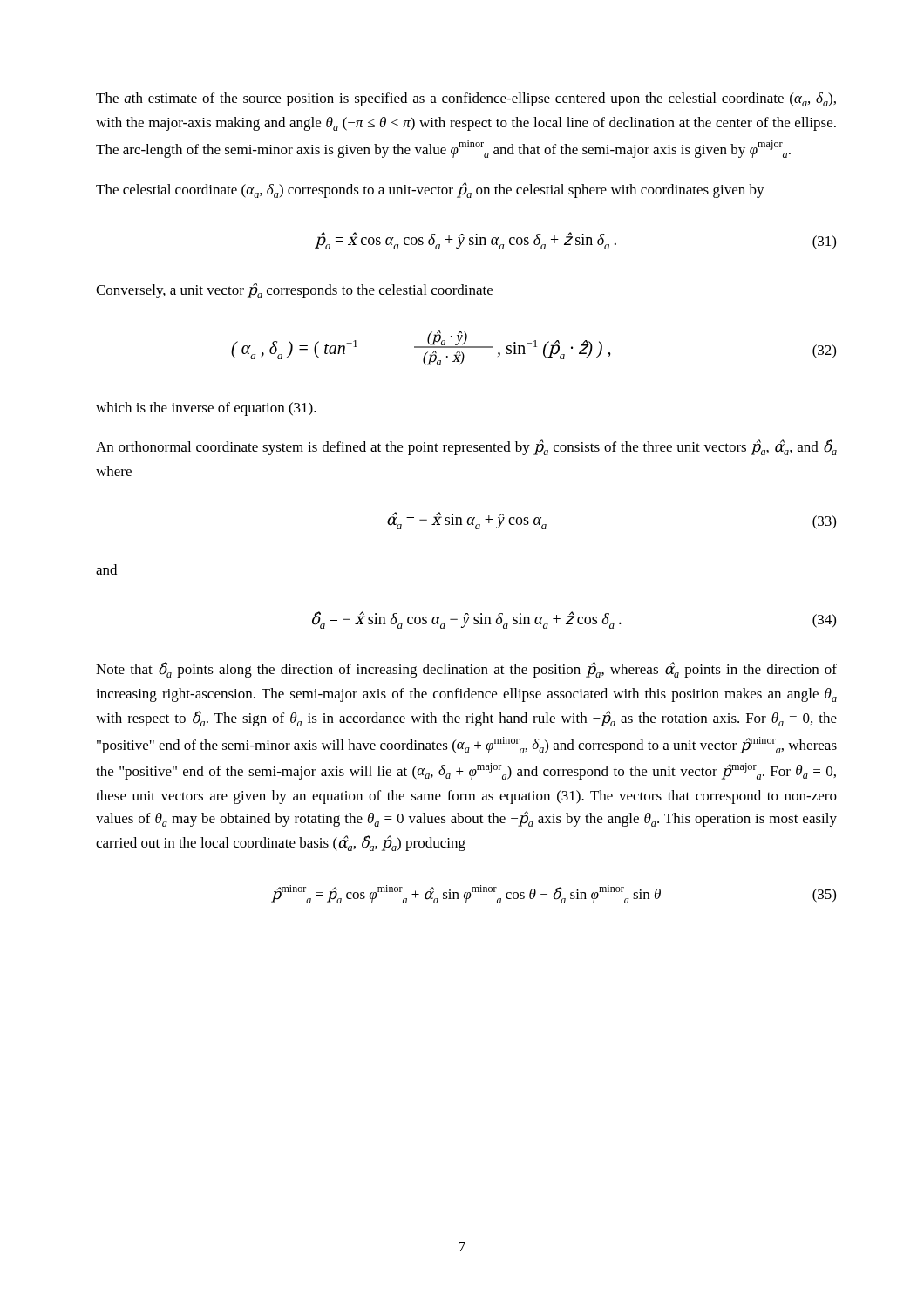Select the text block that reads "The ath estimate of"
The width and height of the screenshot is (924, 1308).
466,125
